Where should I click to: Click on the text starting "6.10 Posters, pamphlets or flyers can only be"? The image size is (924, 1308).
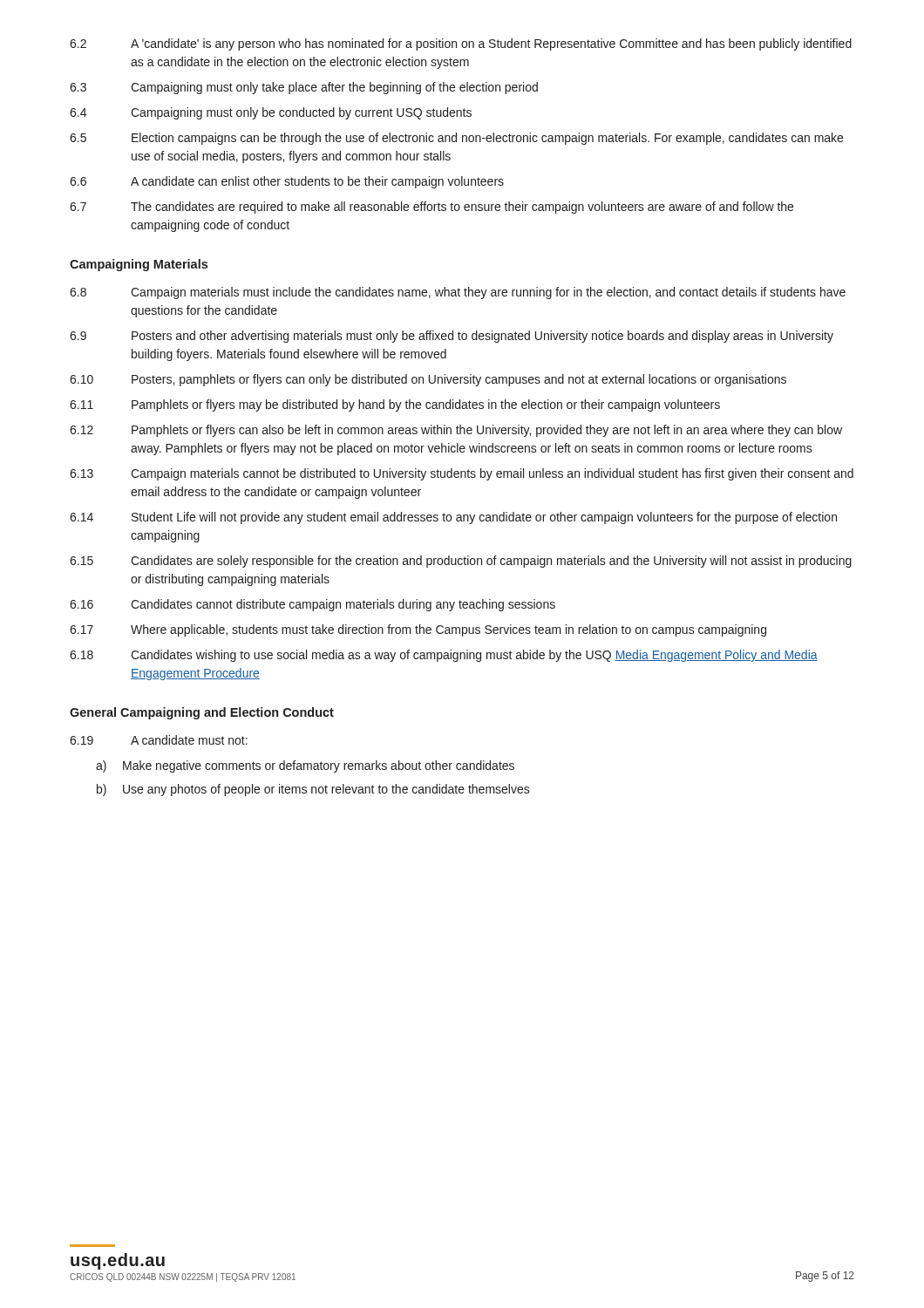[462, 380]
